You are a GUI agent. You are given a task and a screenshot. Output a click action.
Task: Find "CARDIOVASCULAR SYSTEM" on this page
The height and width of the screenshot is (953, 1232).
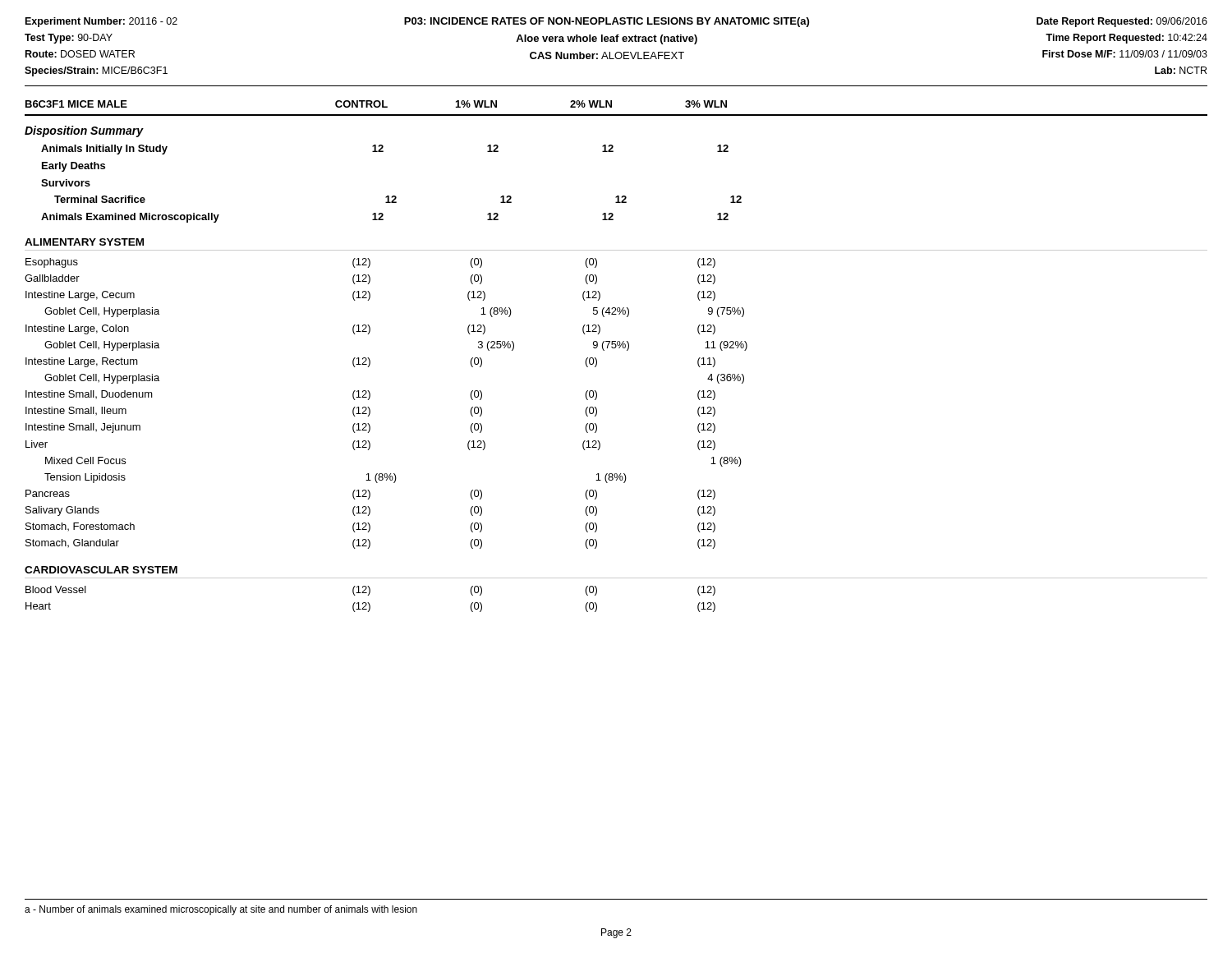101,569
